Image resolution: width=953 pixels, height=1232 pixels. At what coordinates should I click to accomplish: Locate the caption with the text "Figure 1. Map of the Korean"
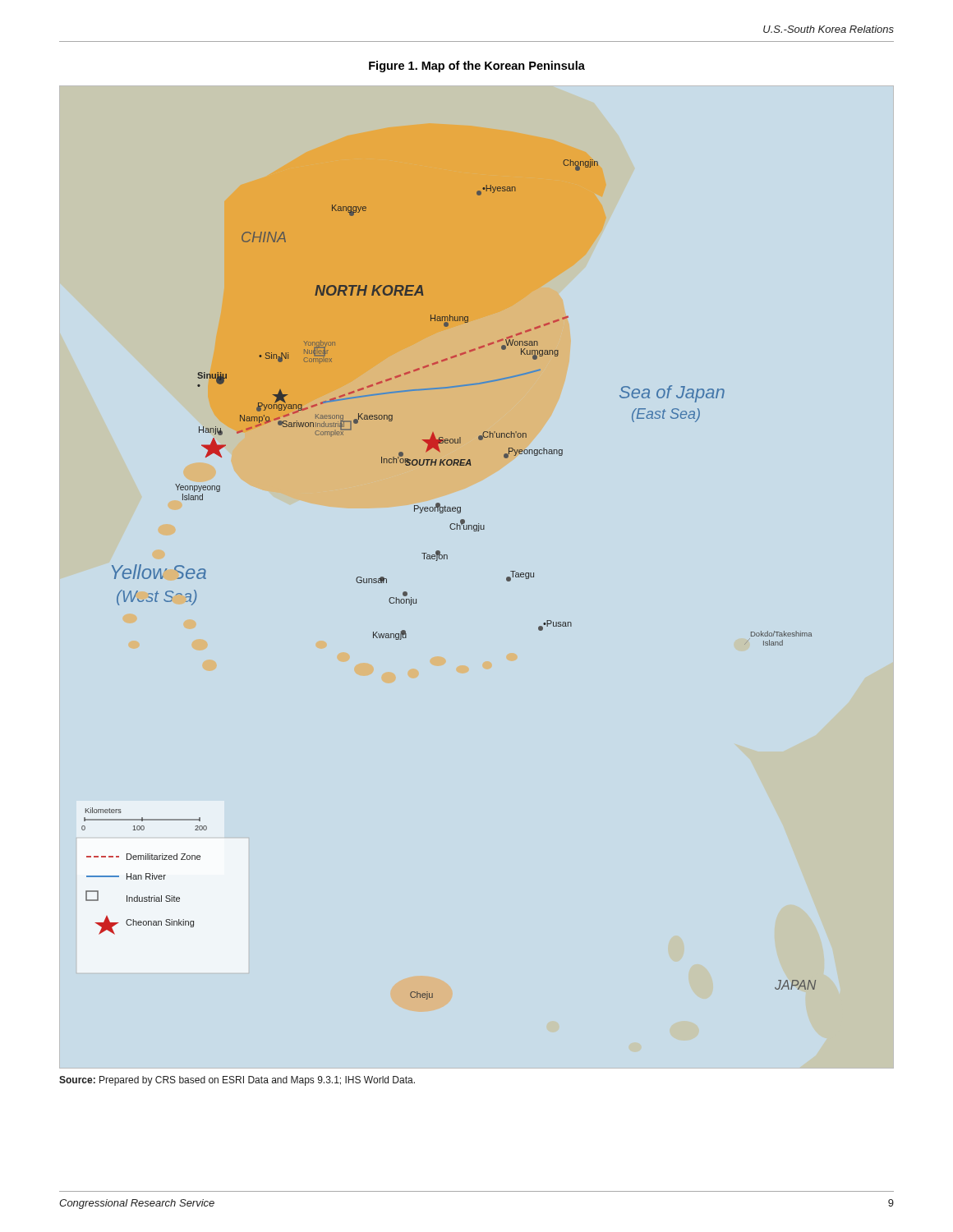click(476, 66)
